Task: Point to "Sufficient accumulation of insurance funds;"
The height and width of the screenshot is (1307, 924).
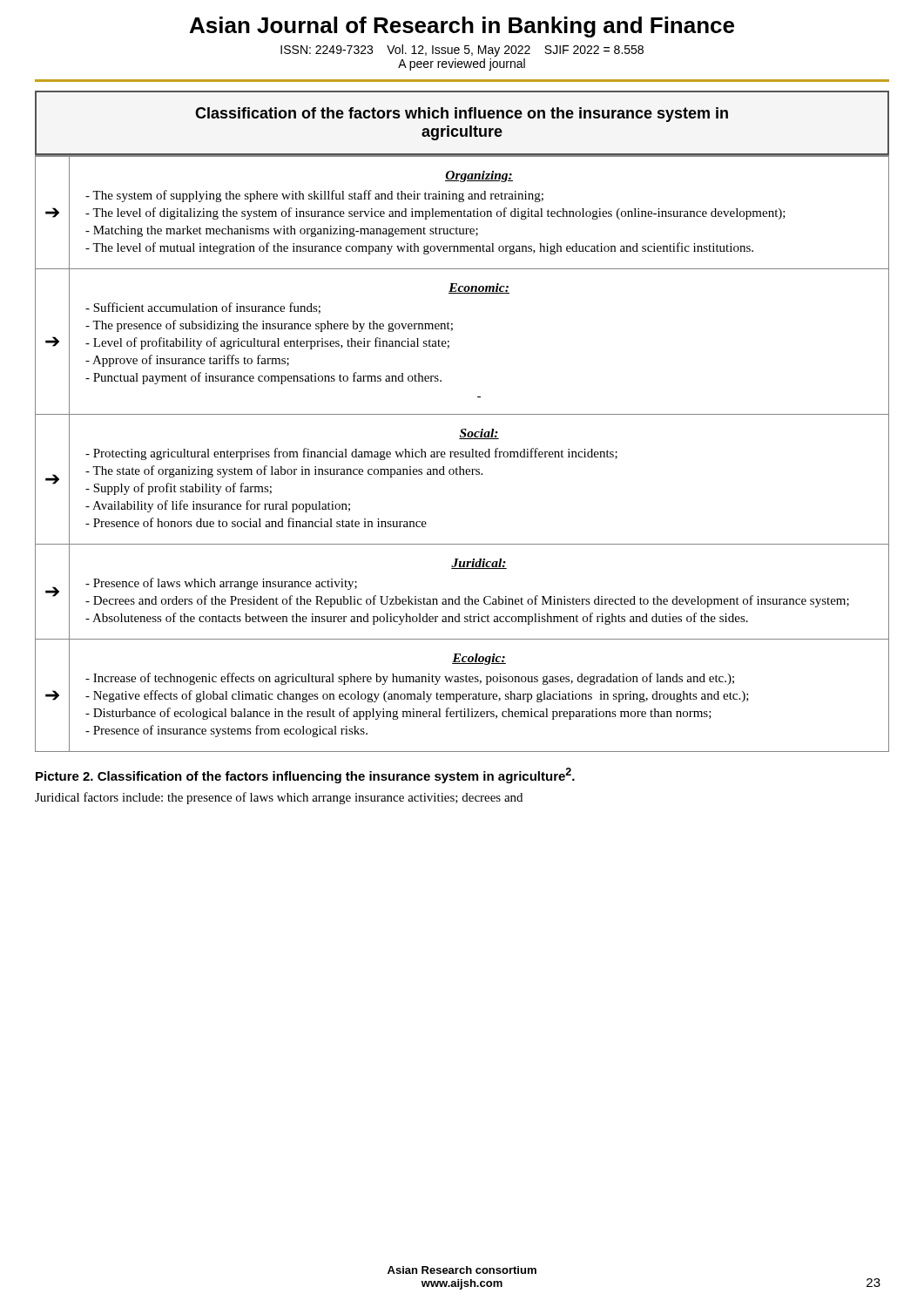Action: coord(203,308)
